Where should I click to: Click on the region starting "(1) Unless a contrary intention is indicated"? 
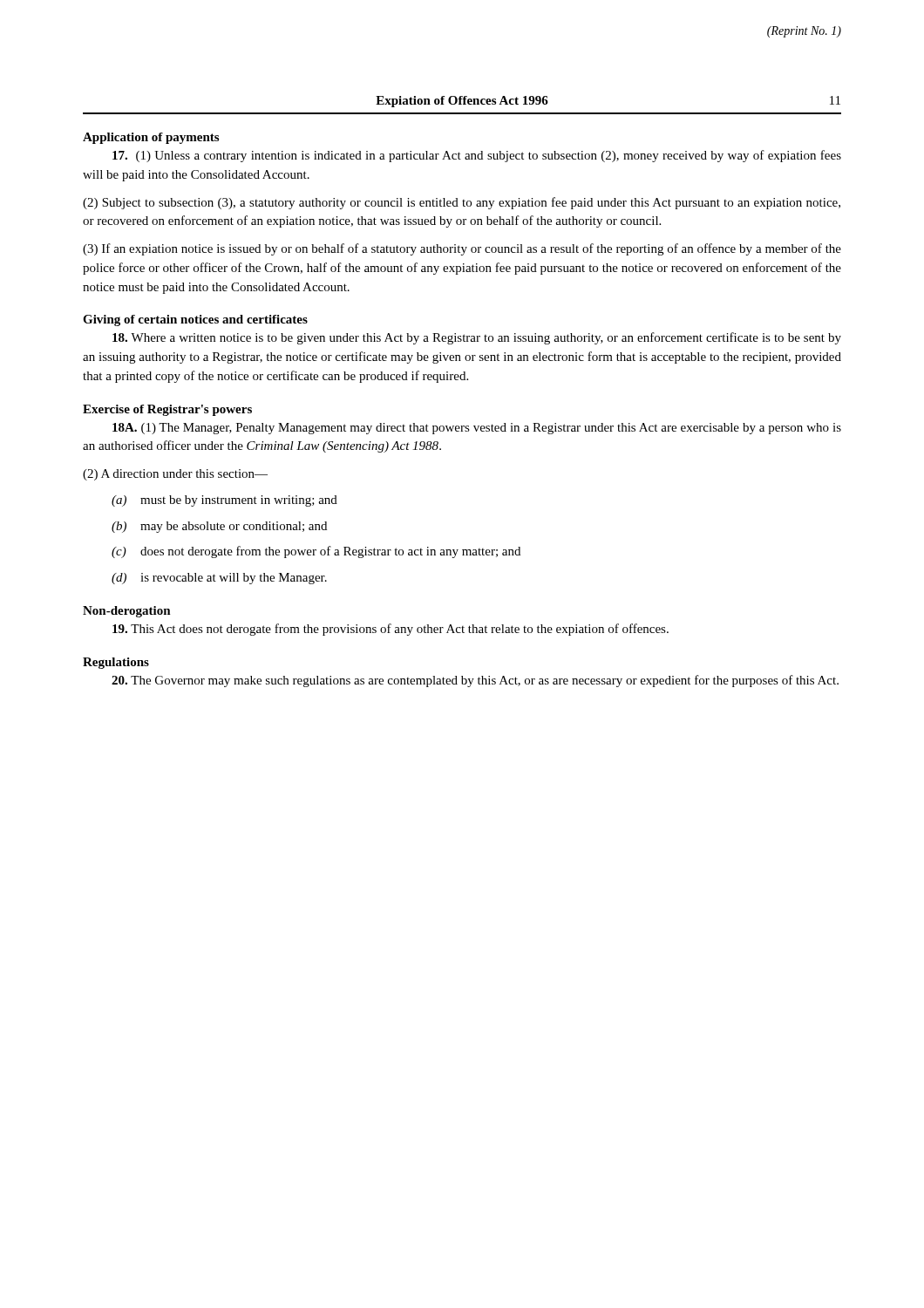(x=462, y=165)
